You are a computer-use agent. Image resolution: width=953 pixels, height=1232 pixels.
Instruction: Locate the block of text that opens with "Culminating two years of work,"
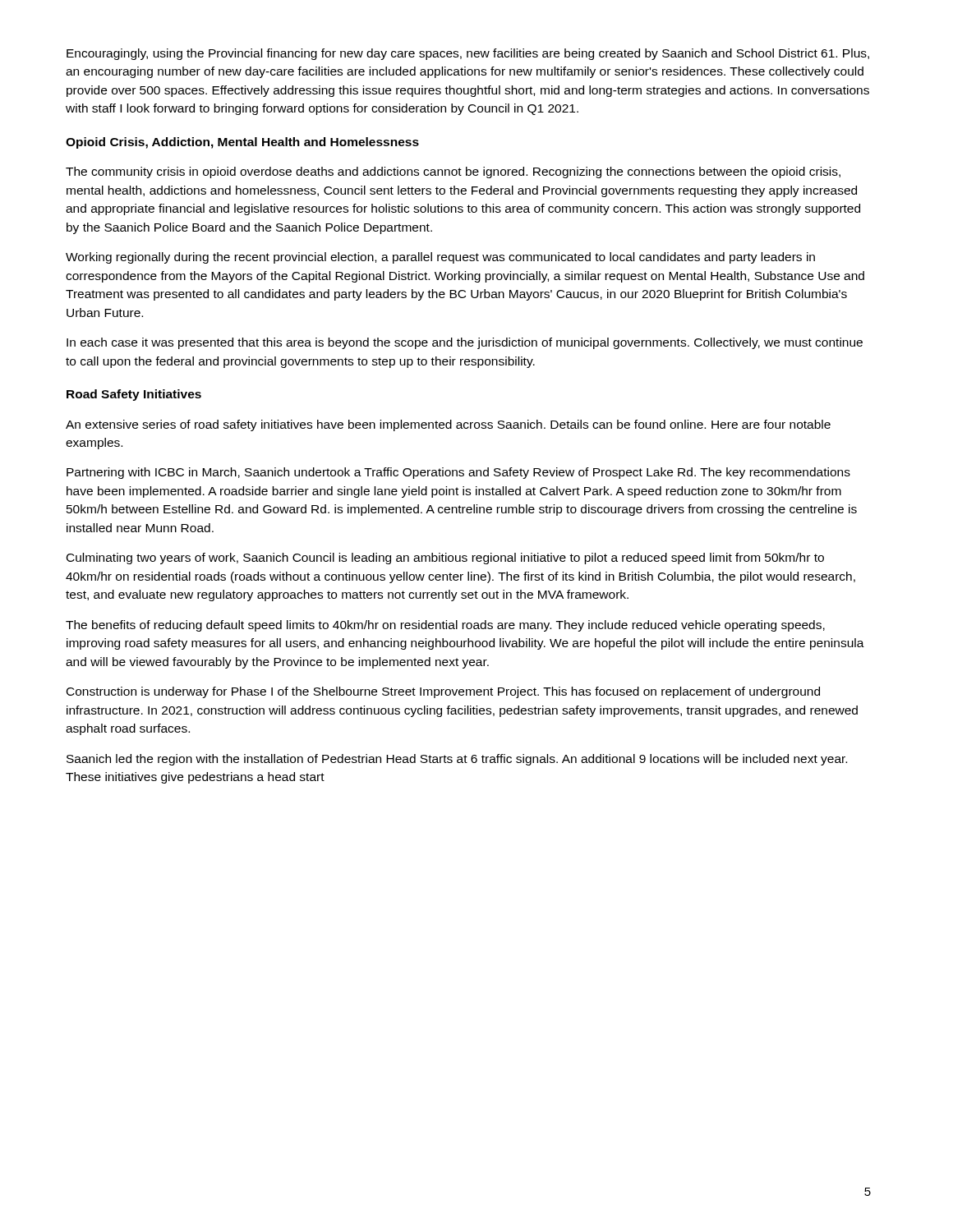click(461, 576)
